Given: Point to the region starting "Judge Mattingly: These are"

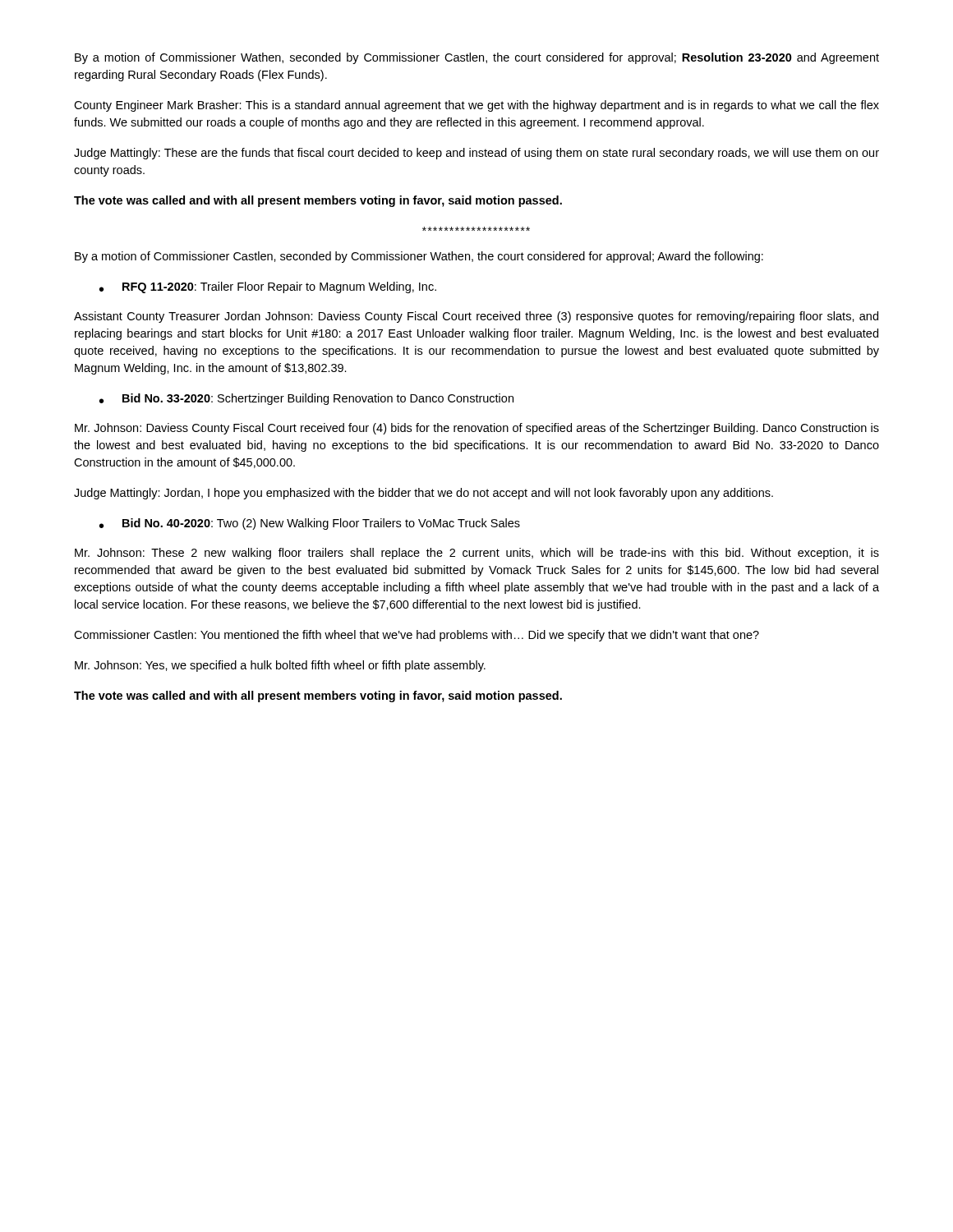Looking at the screenshot, I should 476,161.
